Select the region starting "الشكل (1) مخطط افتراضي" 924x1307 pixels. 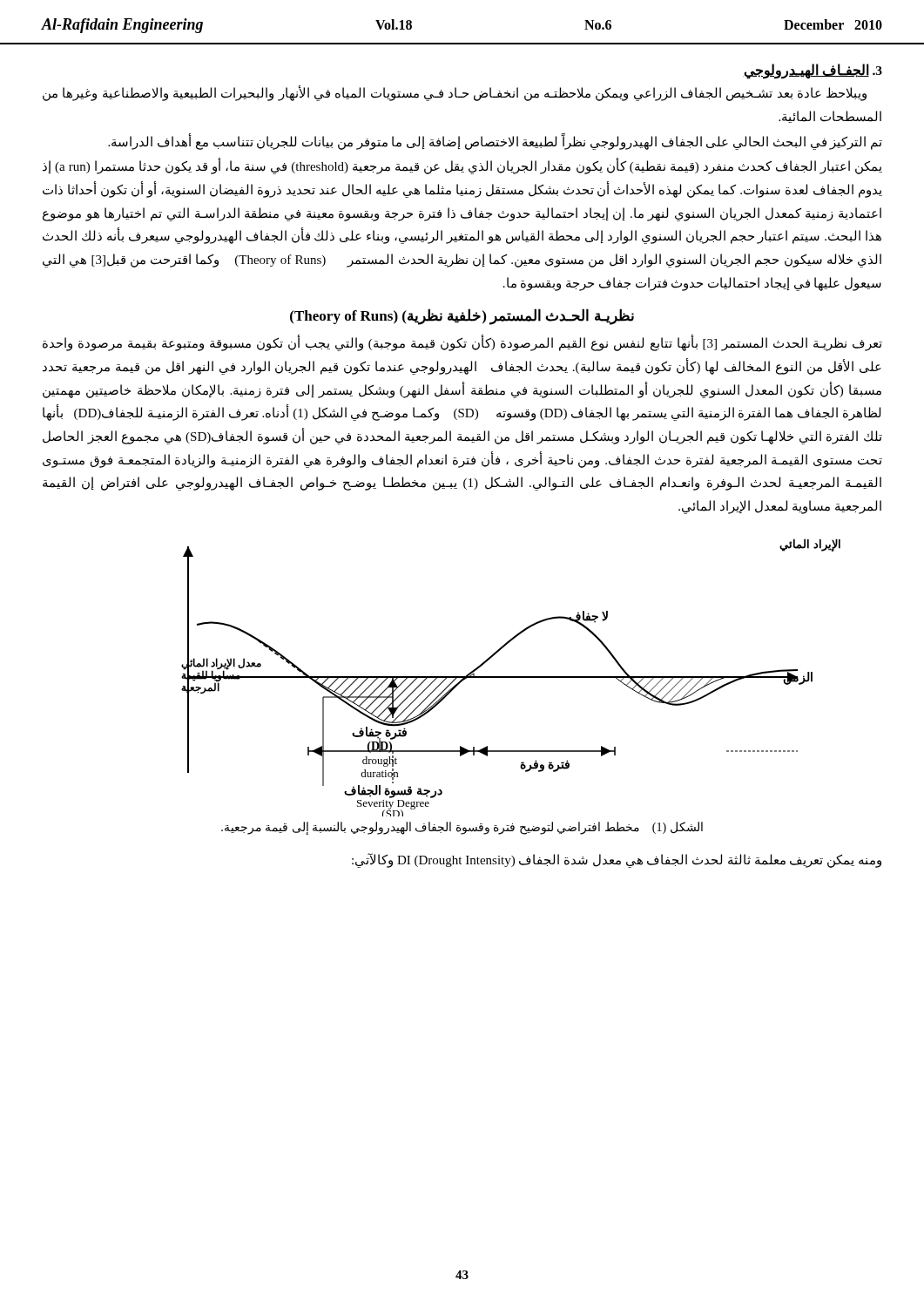[x=462, y=827]
